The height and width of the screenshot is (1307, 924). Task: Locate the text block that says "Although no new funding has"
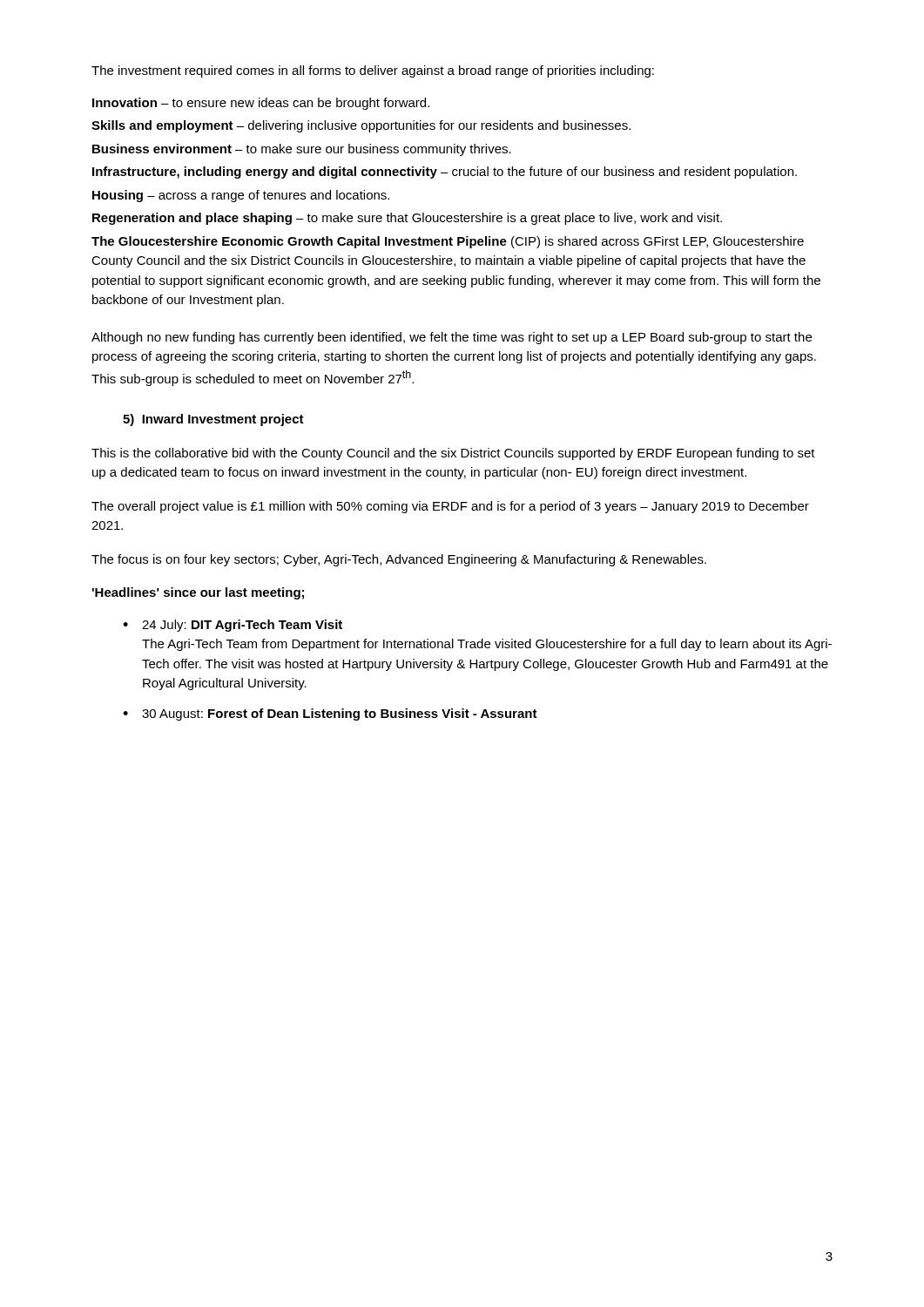pos(454,357)
